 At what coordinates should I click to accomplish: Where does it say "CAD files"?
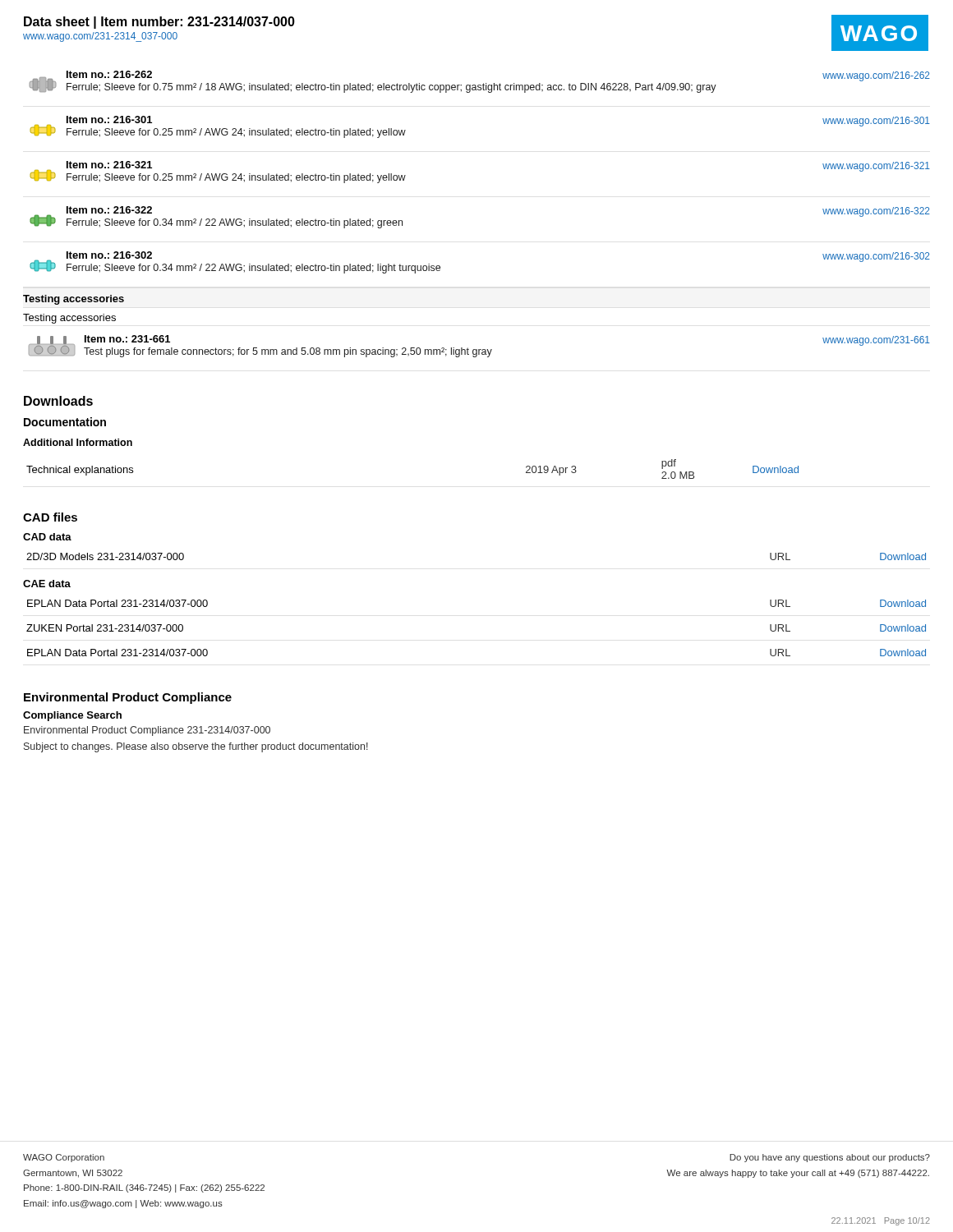click(x=50, y=517)
